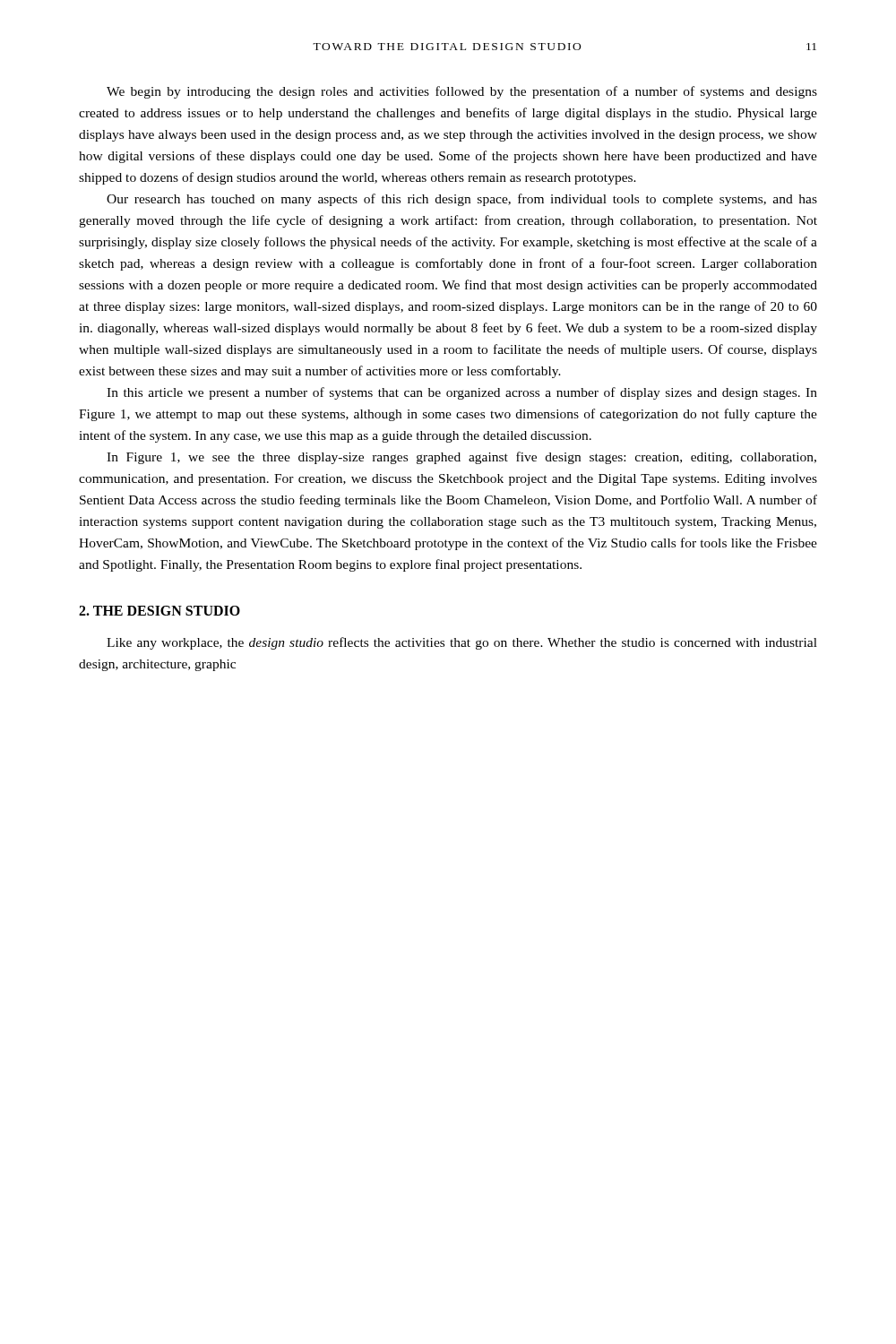
Task: Where does it say "2. THE DESIGN STUDIO"?
Action: click(160, 611)
